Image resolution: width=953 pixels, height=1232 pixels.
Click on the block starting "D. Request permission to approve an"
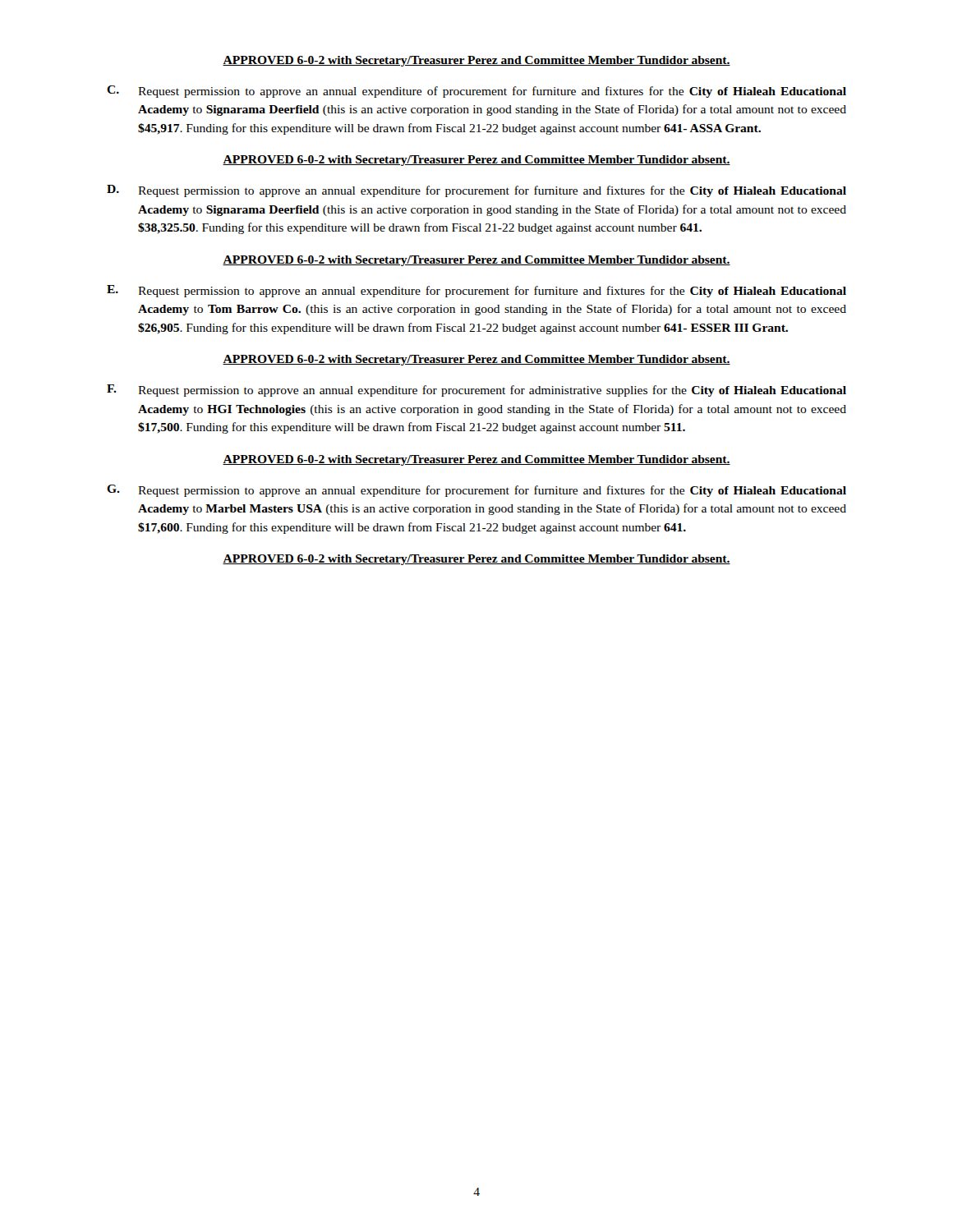click(x=476, y=210)
